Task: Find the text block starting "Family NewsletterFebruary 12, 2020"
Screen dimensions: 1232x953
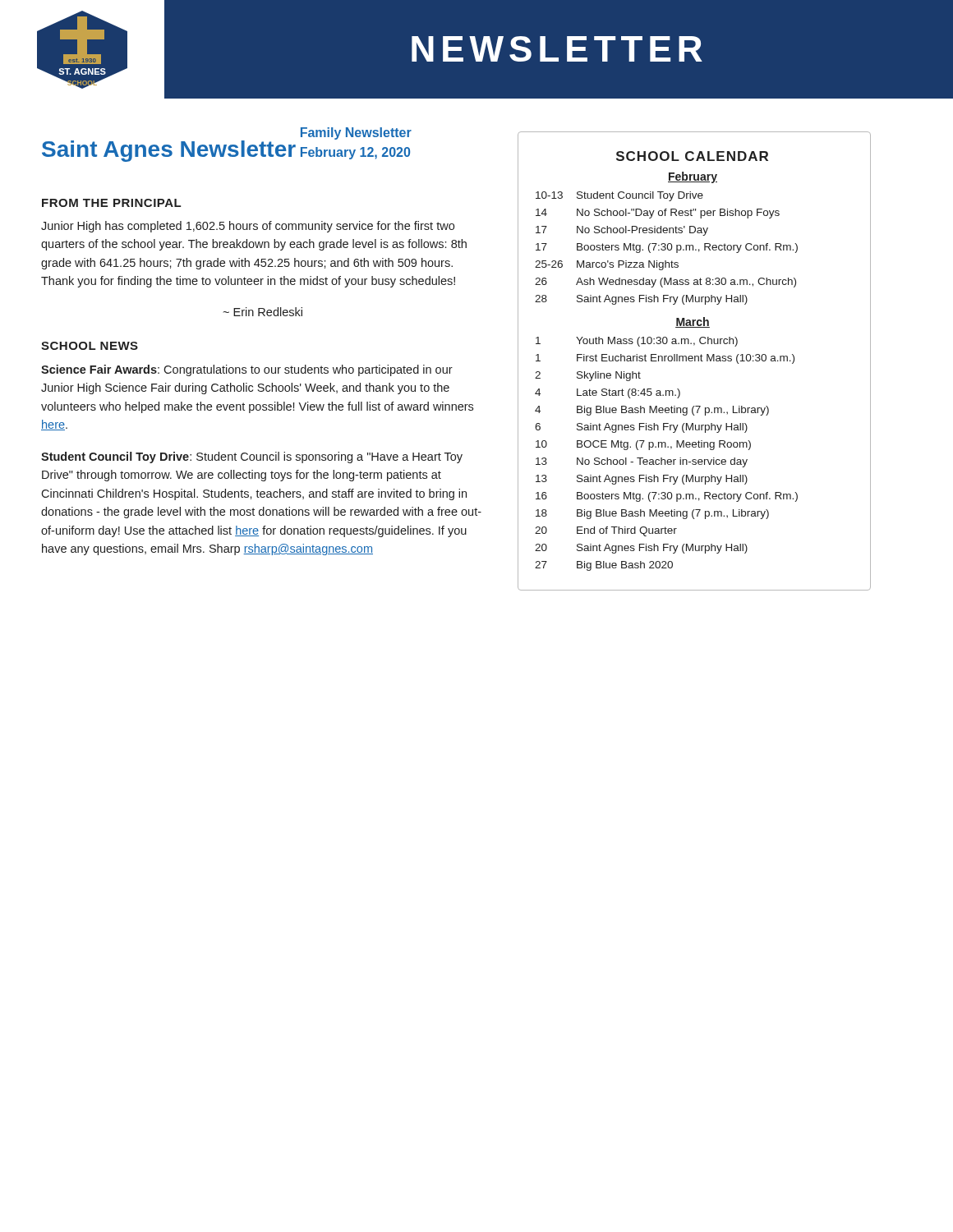Action: (355, 143)
